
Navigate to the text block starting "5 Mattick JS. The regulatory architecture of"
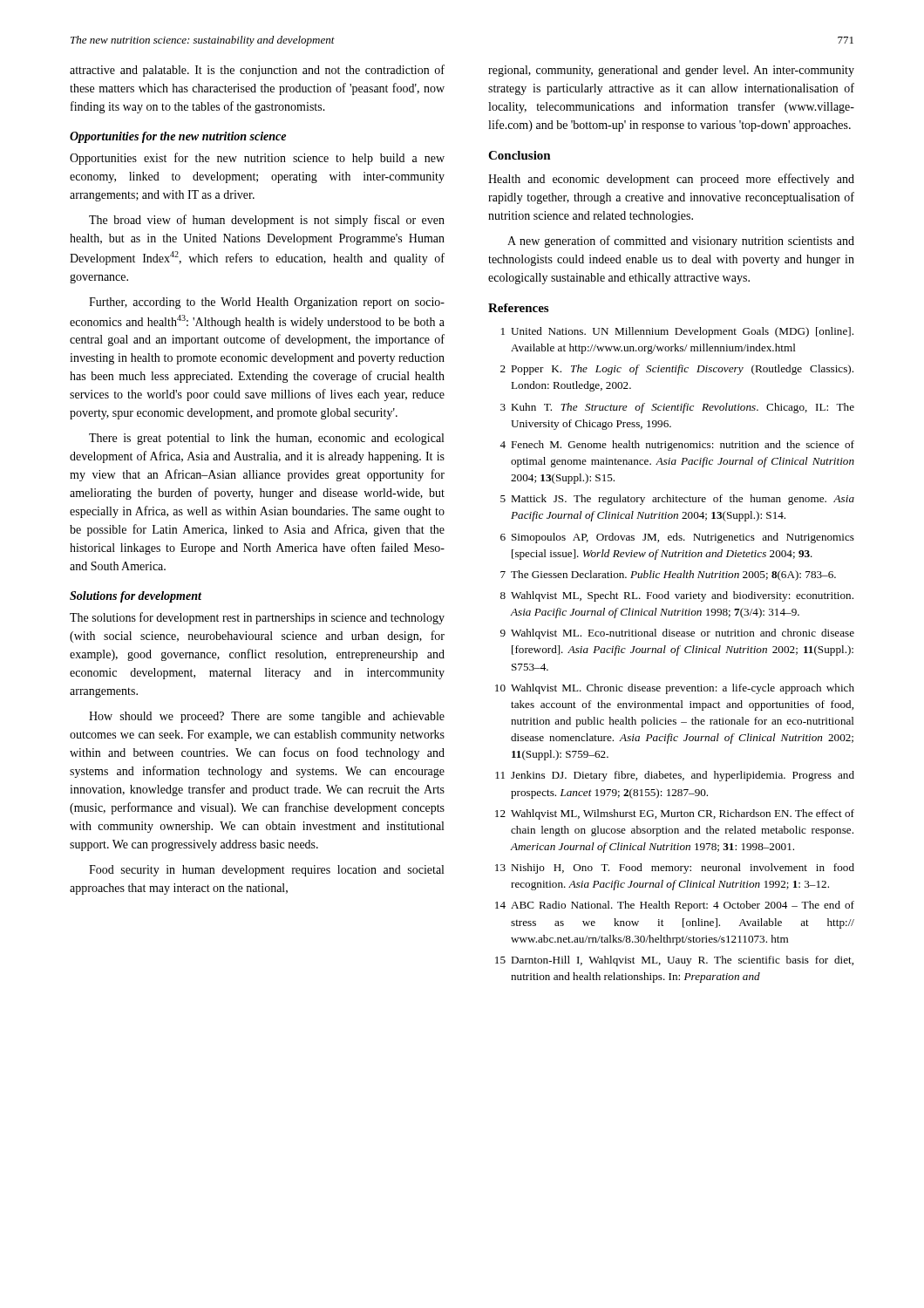pyautogui.click(x=671, y=507)
